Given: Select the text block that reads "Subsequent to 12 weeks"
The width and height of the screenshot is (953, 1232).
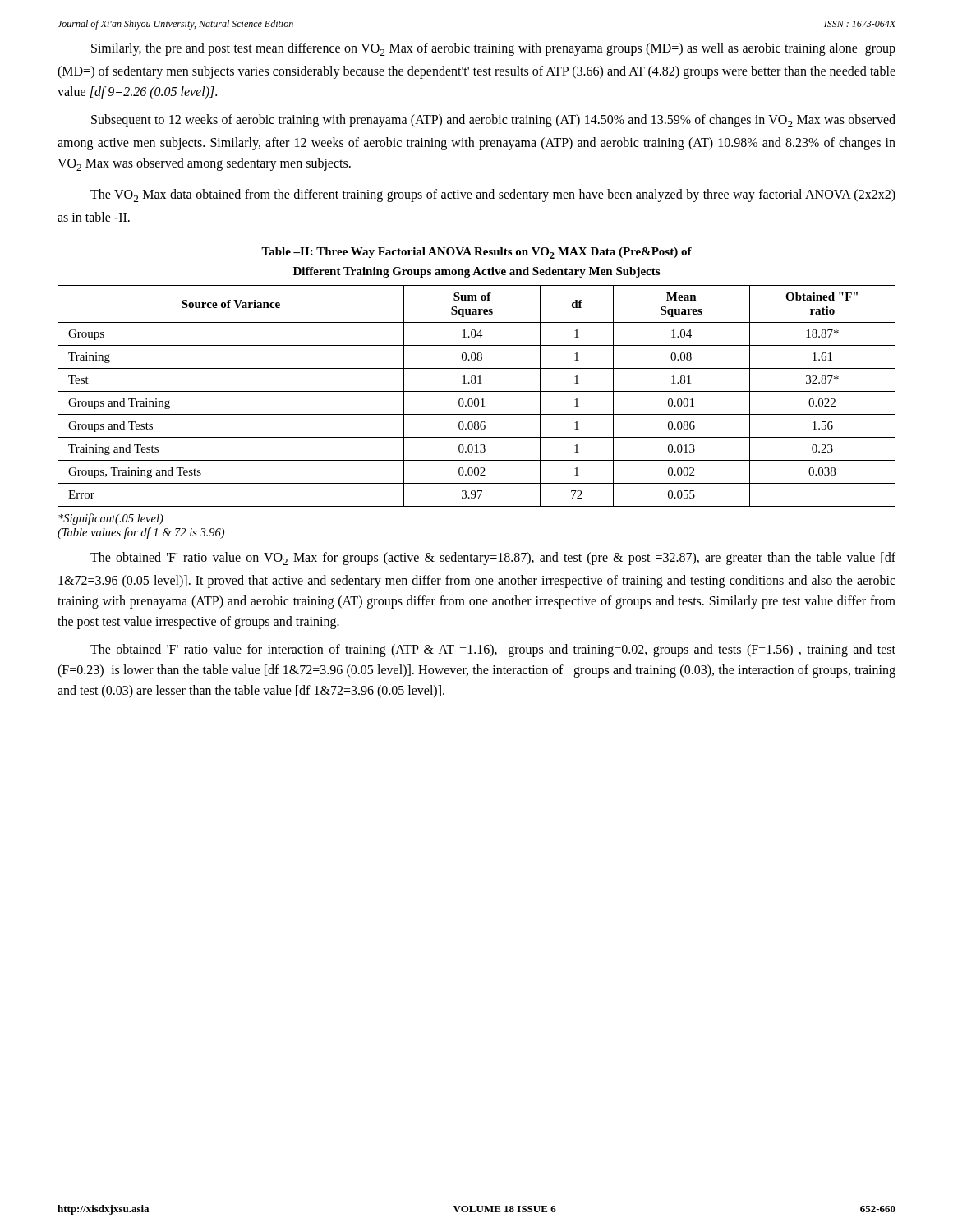Looking at the screenshot, I should (x=476, y=143).
